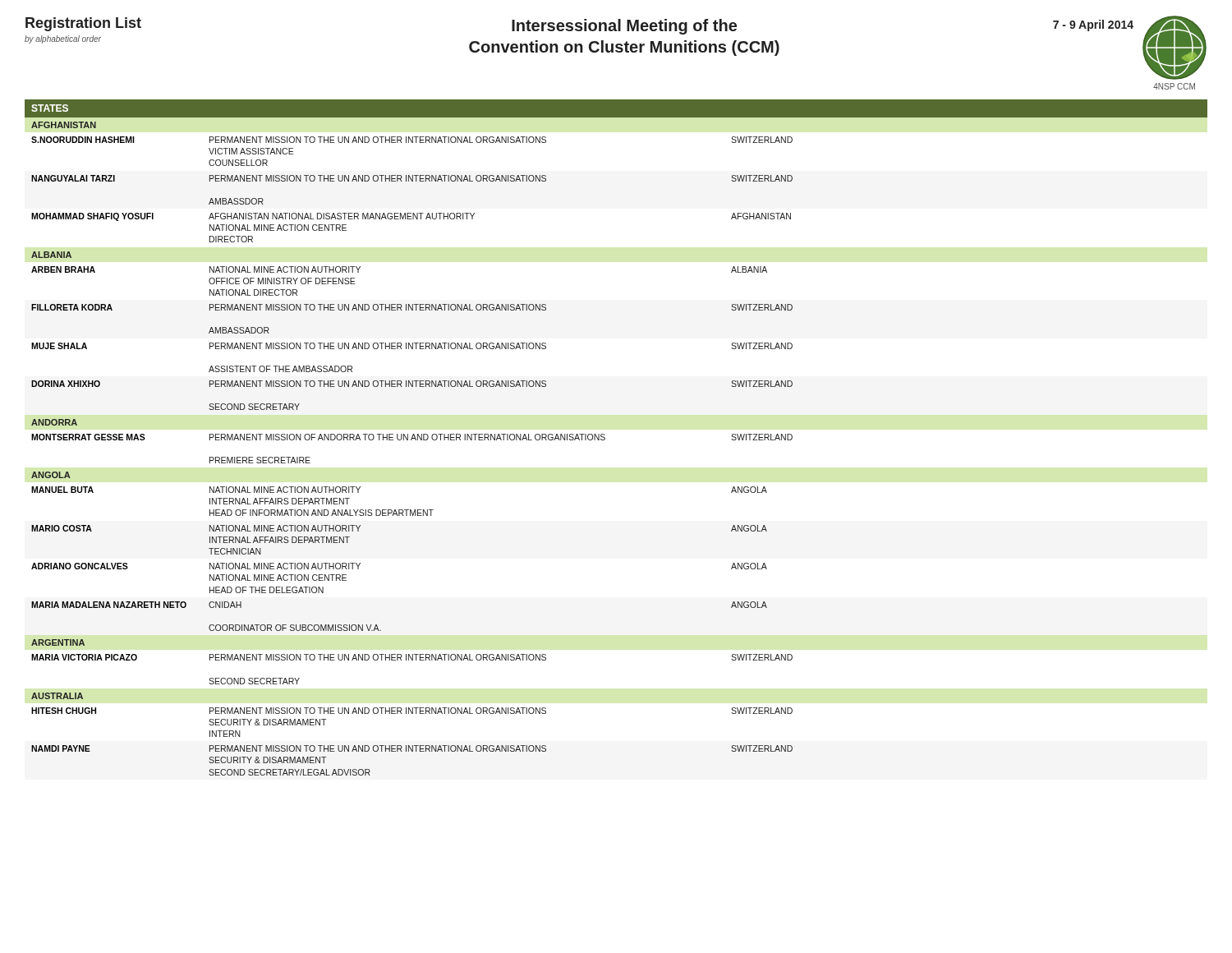The height and width of the screenshot is (953, 1232).
Task: Locate the title that opens with "Registration List by"
Action: [115, 29]
